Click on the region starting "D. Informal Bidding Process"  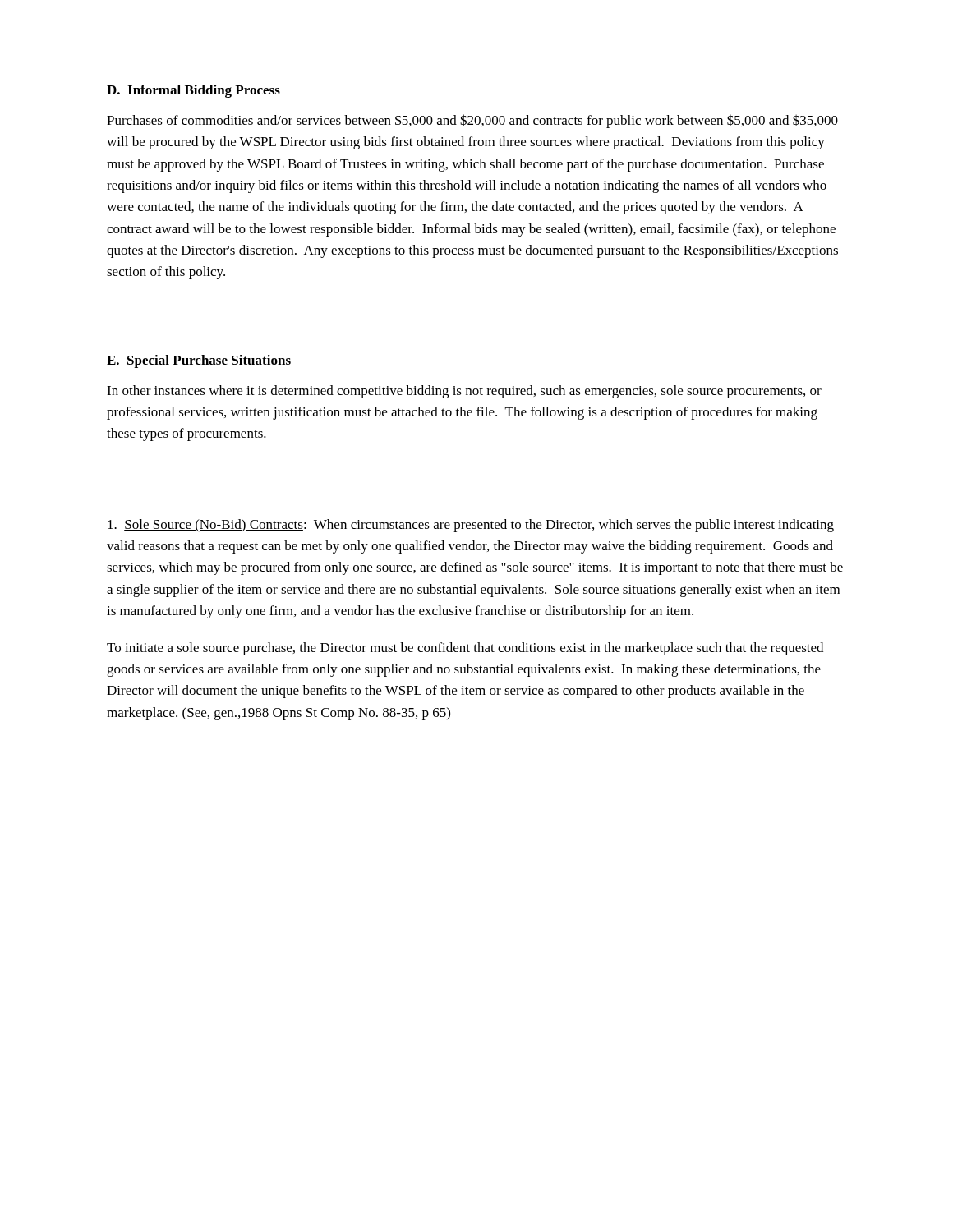pos(193,90)
